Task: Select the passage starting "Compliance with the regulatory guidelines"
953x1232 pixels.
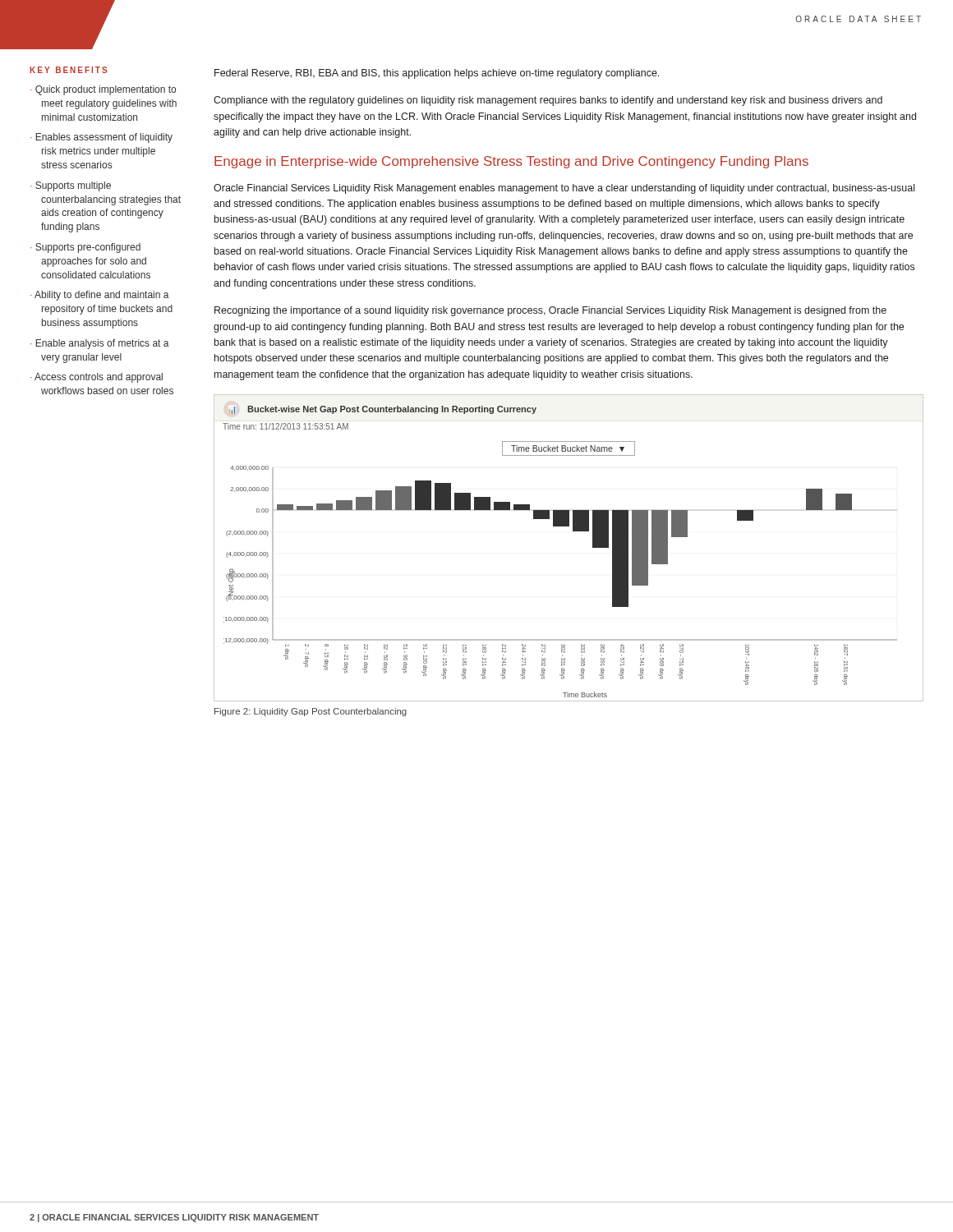Action: [x=565, y=116]
